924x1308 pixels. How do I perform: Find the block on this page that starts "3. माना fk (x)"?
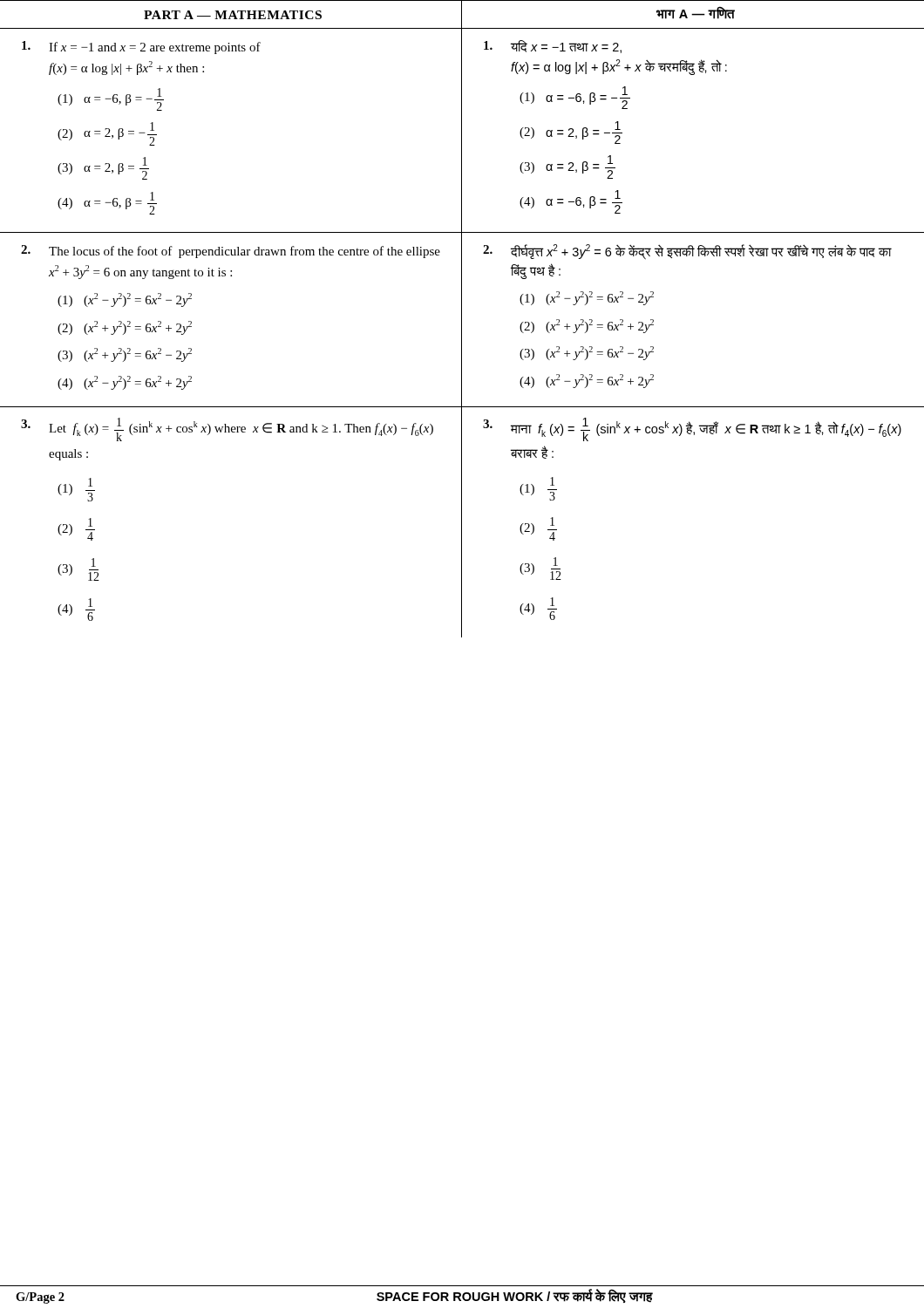[692, 429]
